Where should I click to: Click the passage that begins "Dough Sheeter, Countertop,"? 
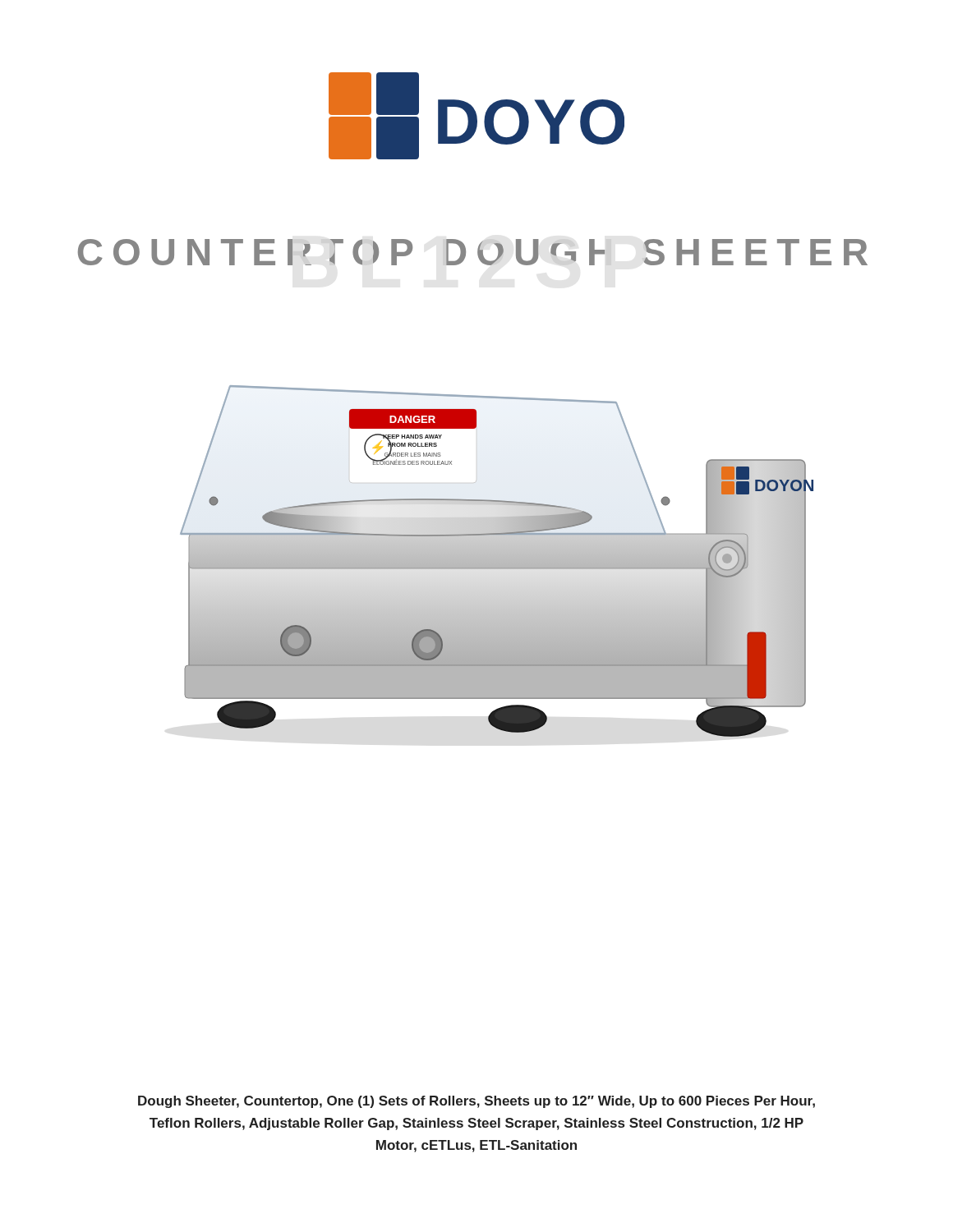(x=476, y=1123)
